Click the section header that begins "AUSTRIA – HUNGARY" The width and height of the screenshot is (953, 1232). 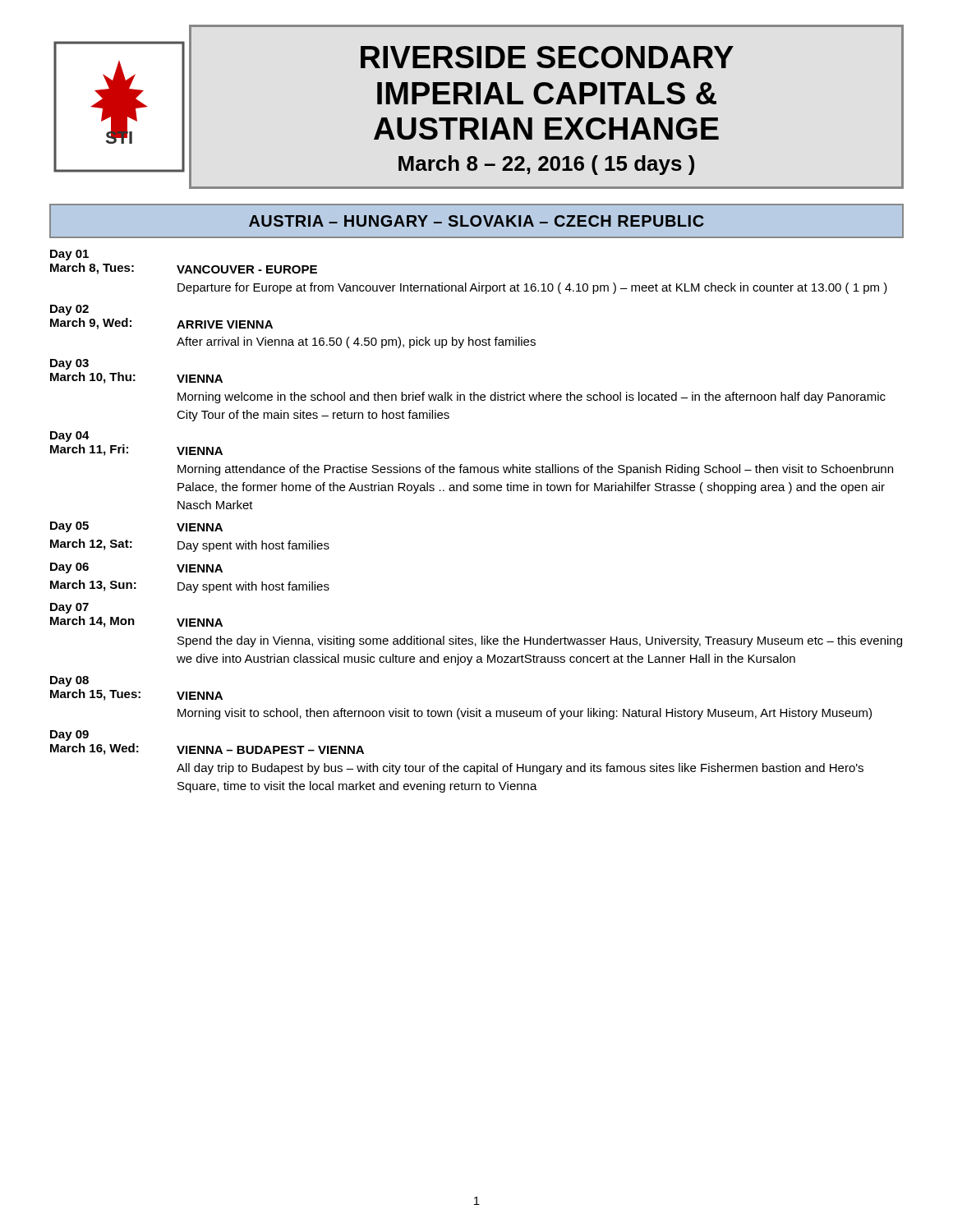pos(476,221)
